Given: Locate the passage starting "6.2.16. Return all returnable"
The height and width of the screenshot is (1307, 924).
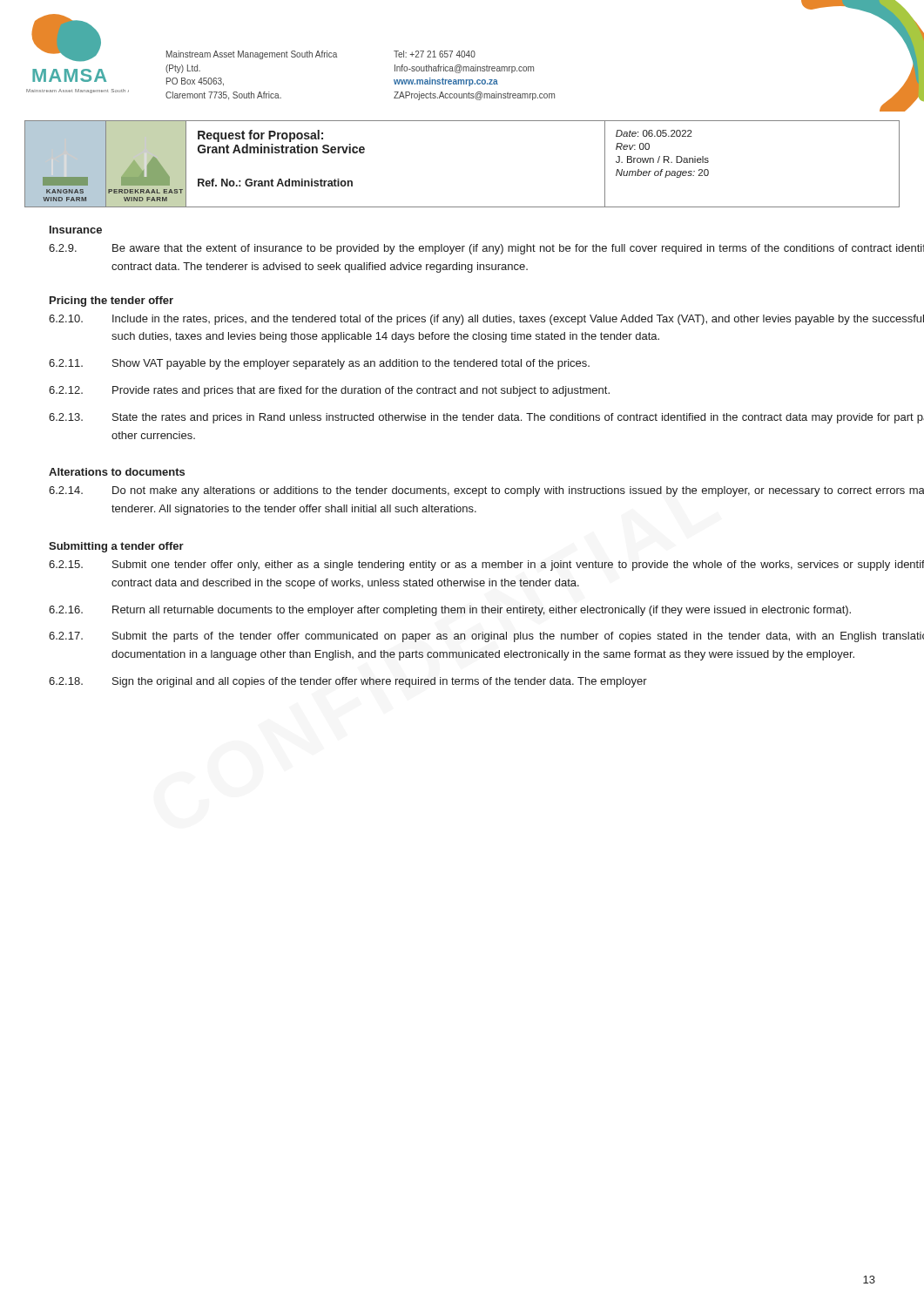Looking at the screenshot, I should point(486,610).
